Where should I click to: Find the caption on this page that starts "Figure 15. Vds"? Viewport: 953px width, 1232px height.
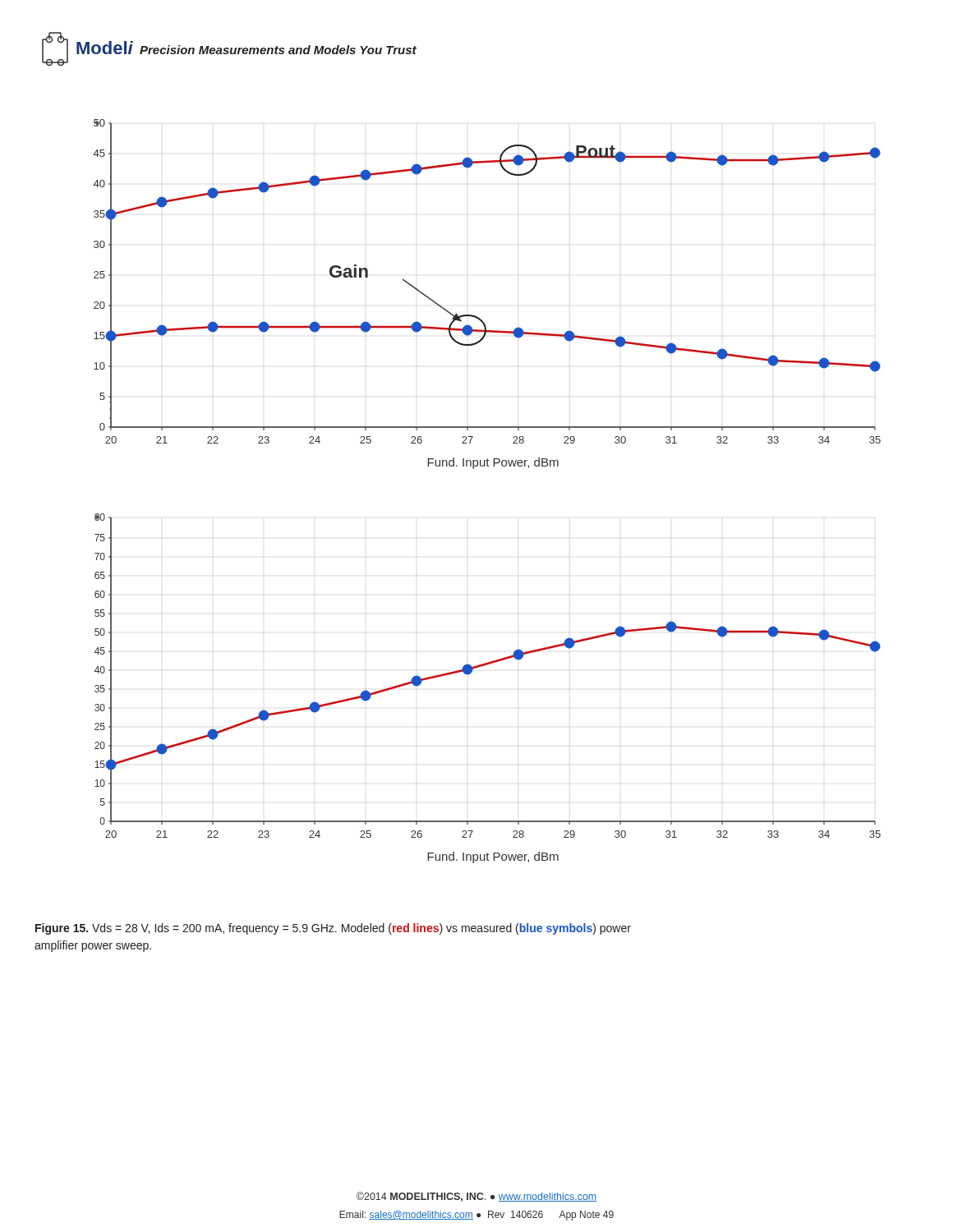(x=333, y=937)
